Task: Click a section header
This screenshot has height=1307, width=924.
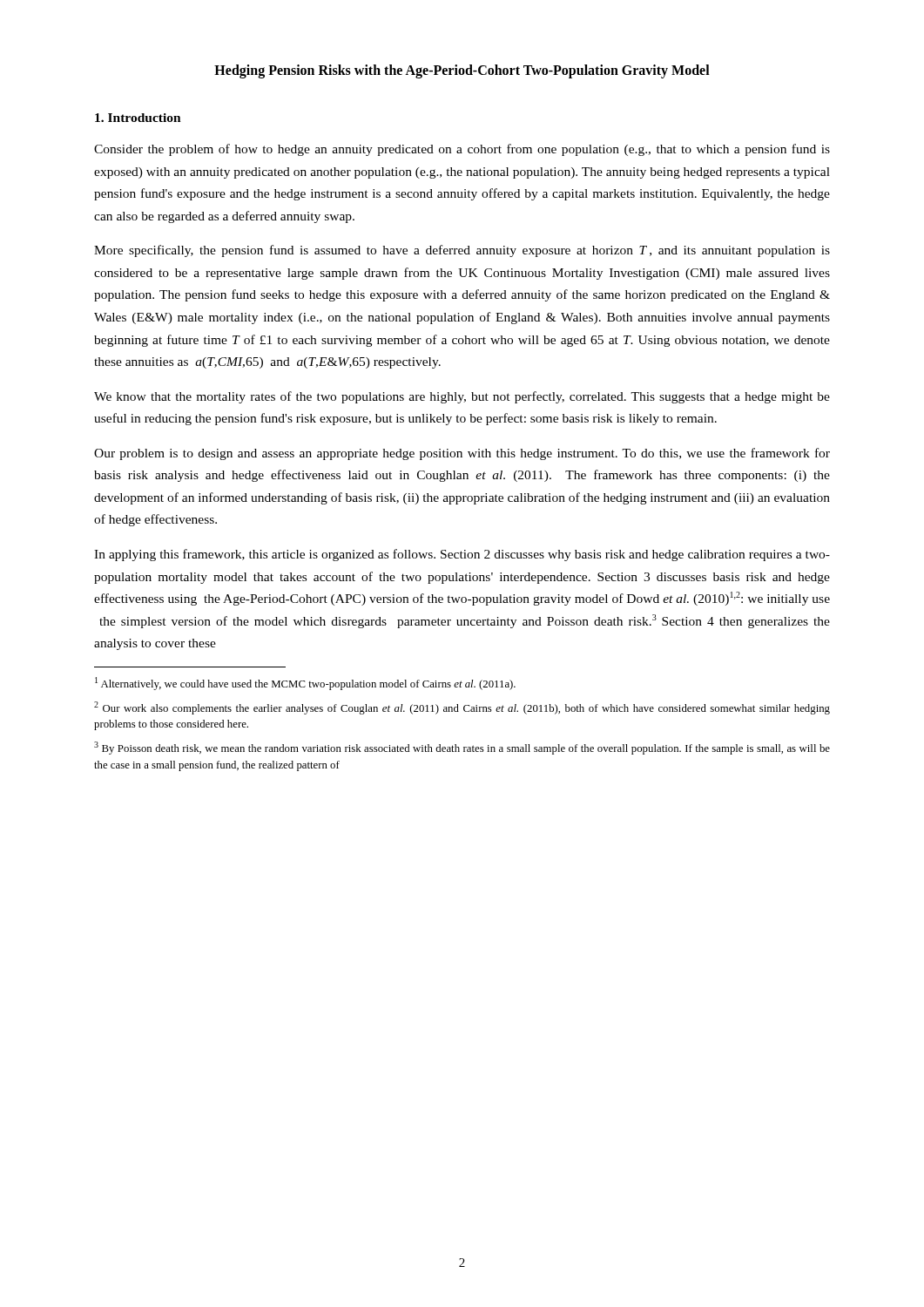Action: (137, 117)
